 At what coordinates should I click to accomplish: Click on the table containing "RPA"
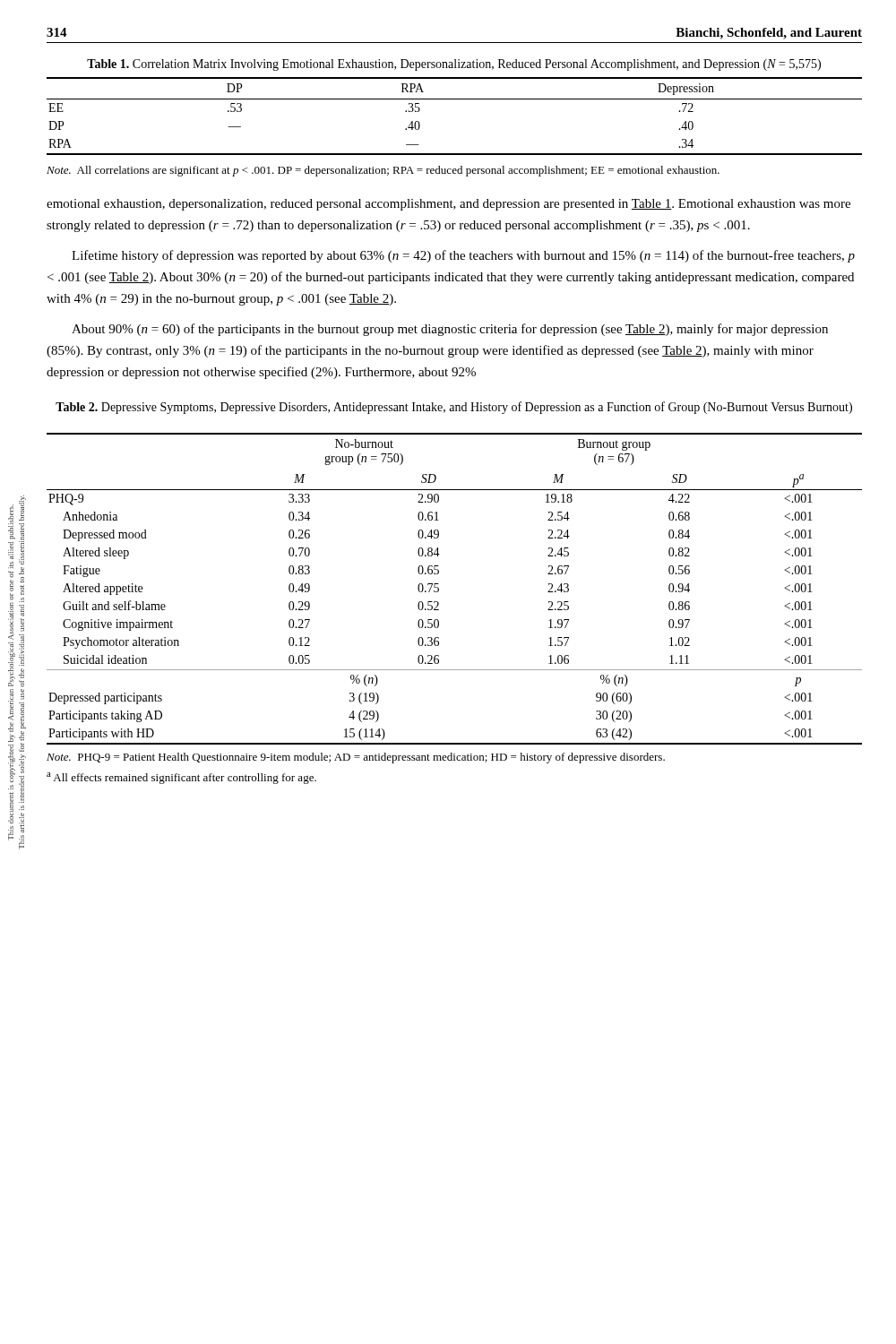pyautogui.click(x=454, y=117)
